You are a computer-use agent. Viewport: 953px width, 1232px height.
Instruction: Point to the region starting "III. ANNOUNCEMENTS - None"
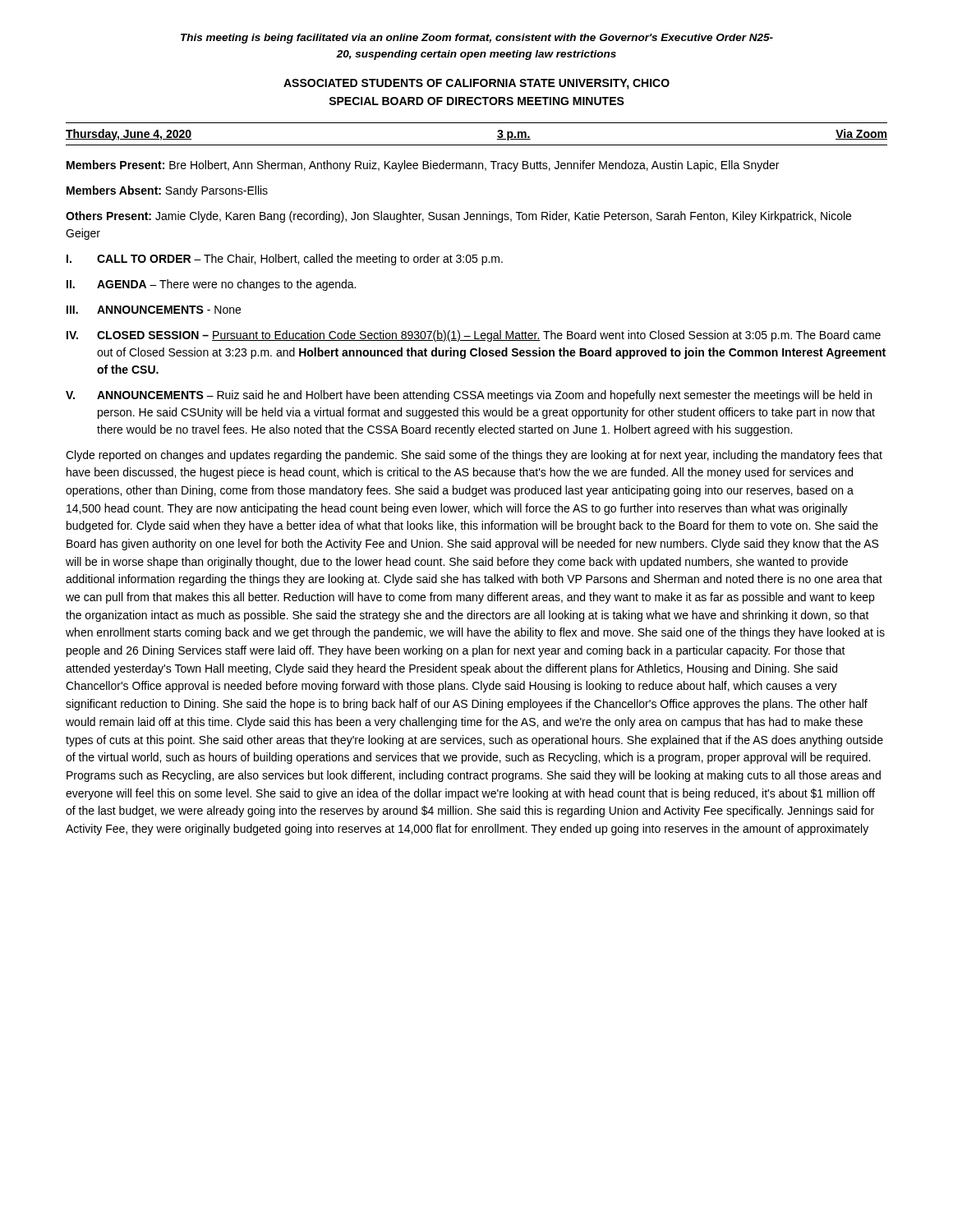[154, 310]
